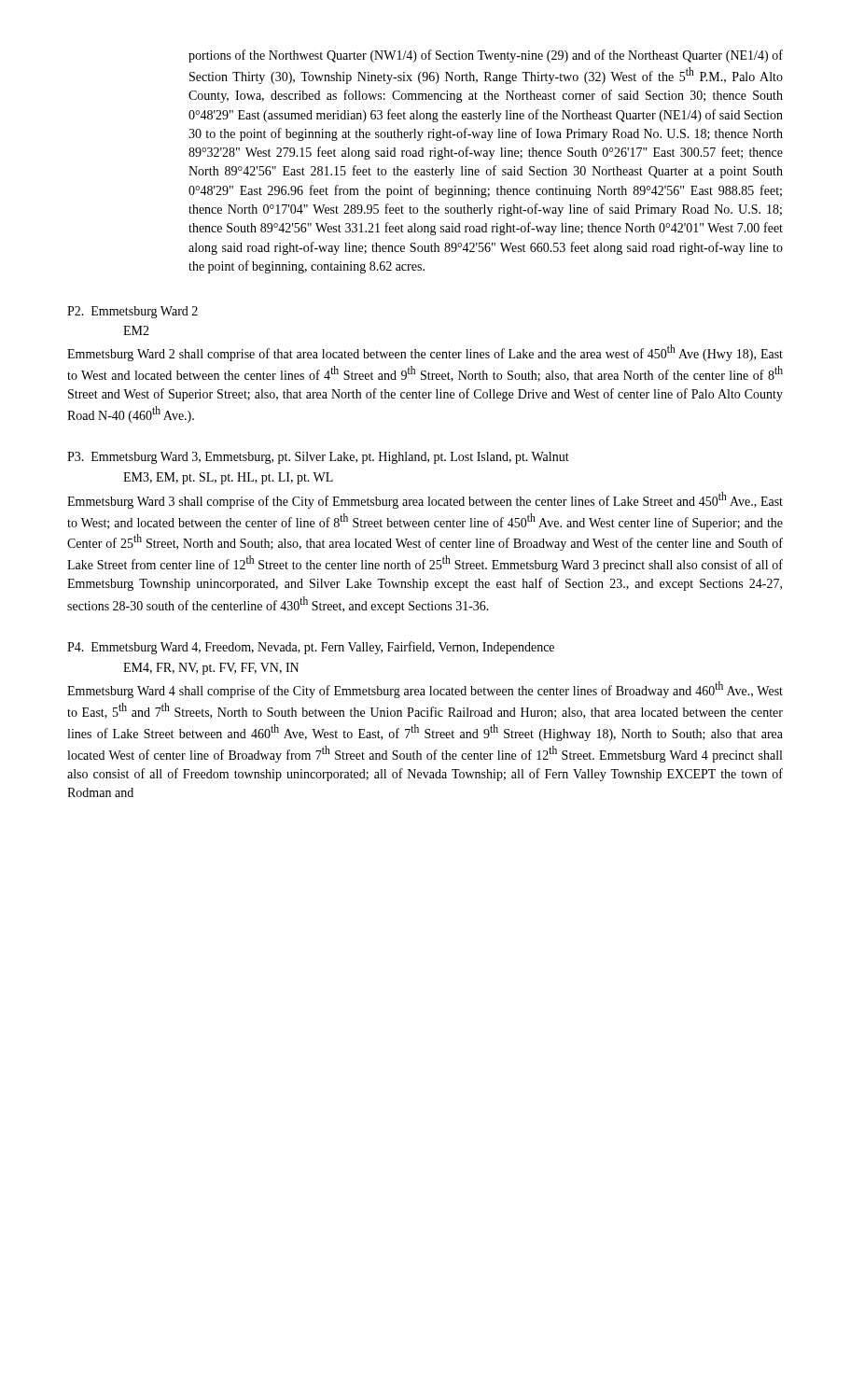Image resolution: width=850 pixels, height=1400 pixels.
Task: Find the text block that says "Emmetsburg Ward 3 shall"
Action: (425, 553)
